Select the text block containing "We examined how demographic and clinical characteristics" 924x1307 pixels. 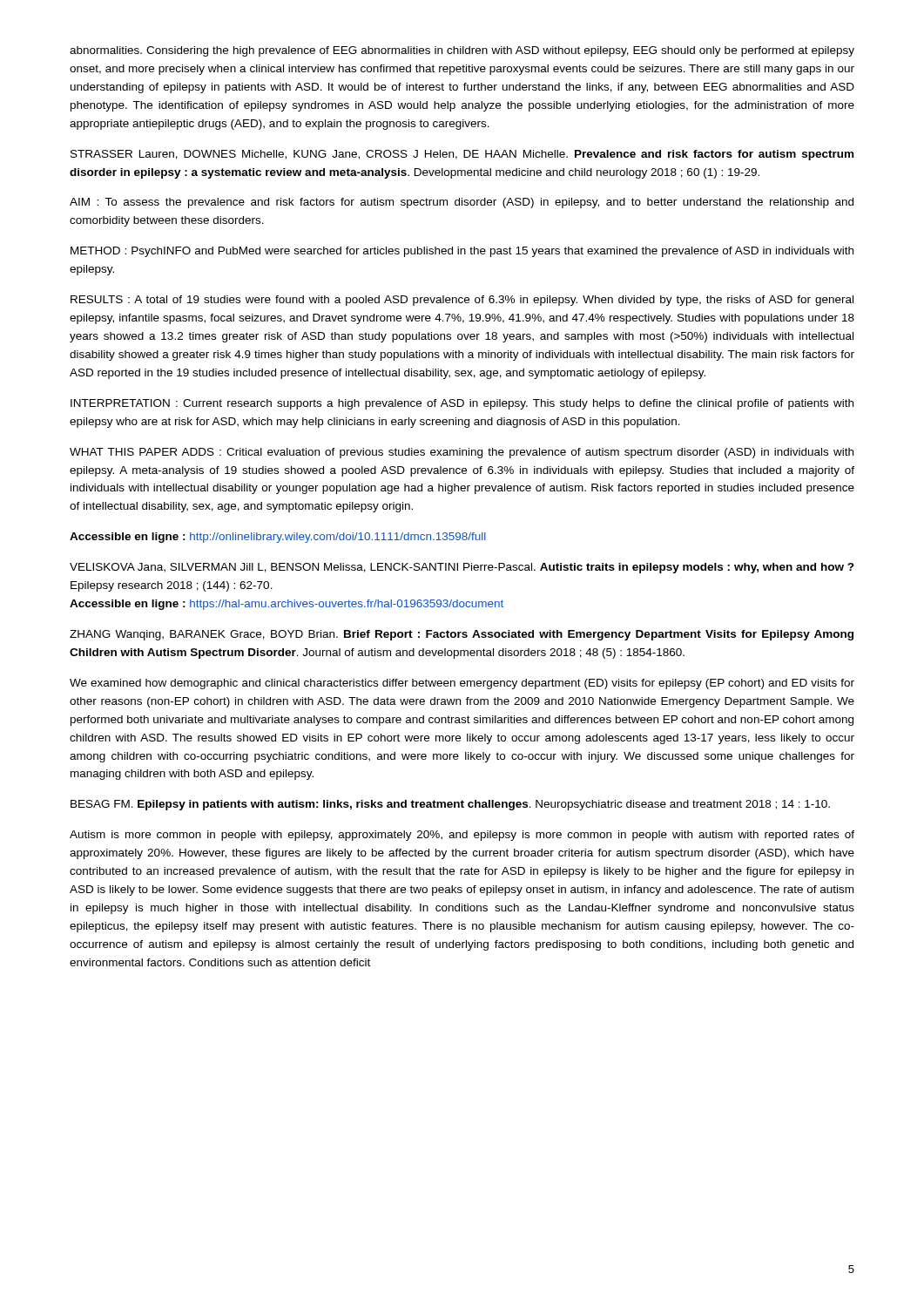pos(462,729)
